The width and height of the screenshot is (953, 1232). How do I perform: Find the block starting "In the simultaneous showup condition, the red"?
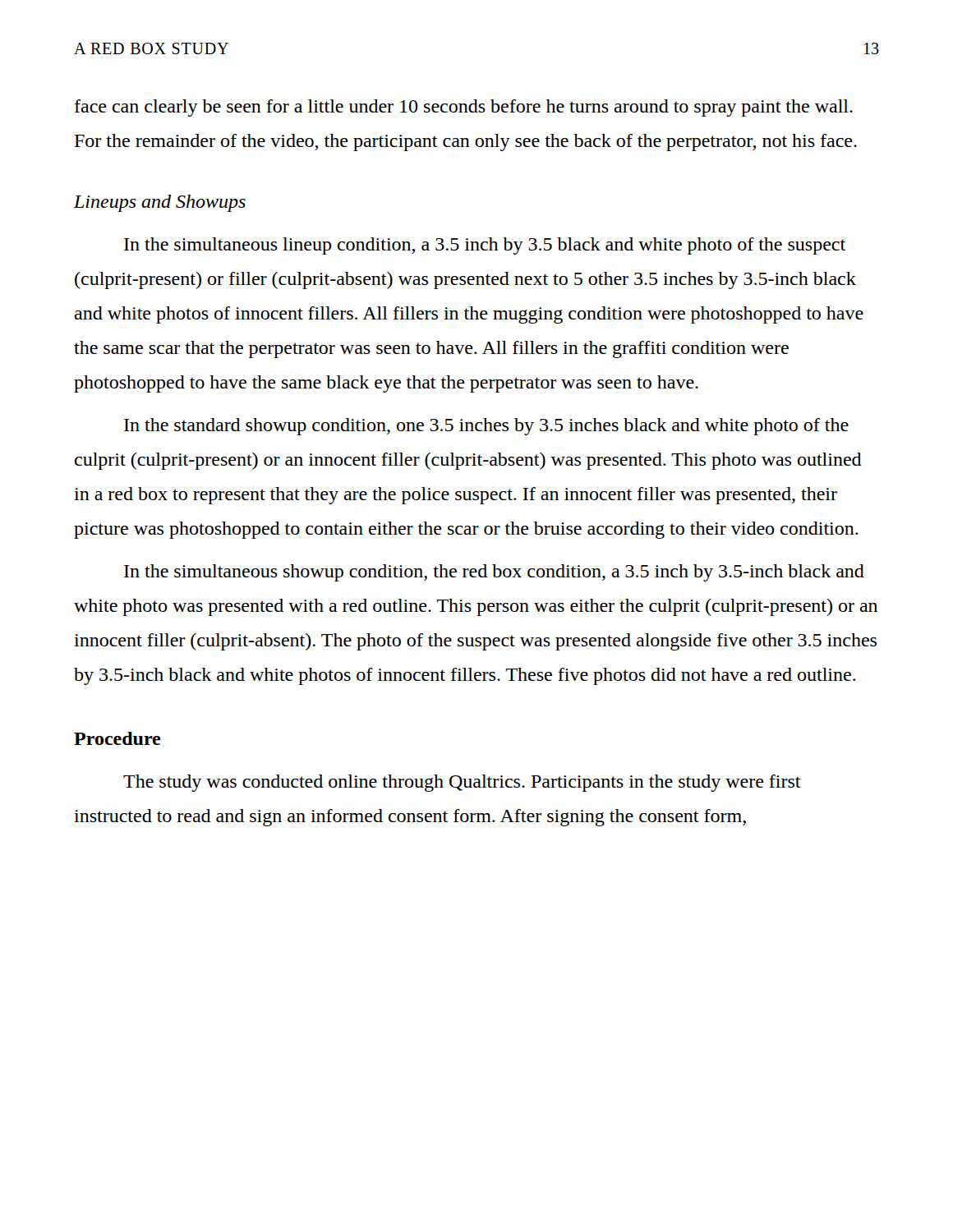coord(476,623)
